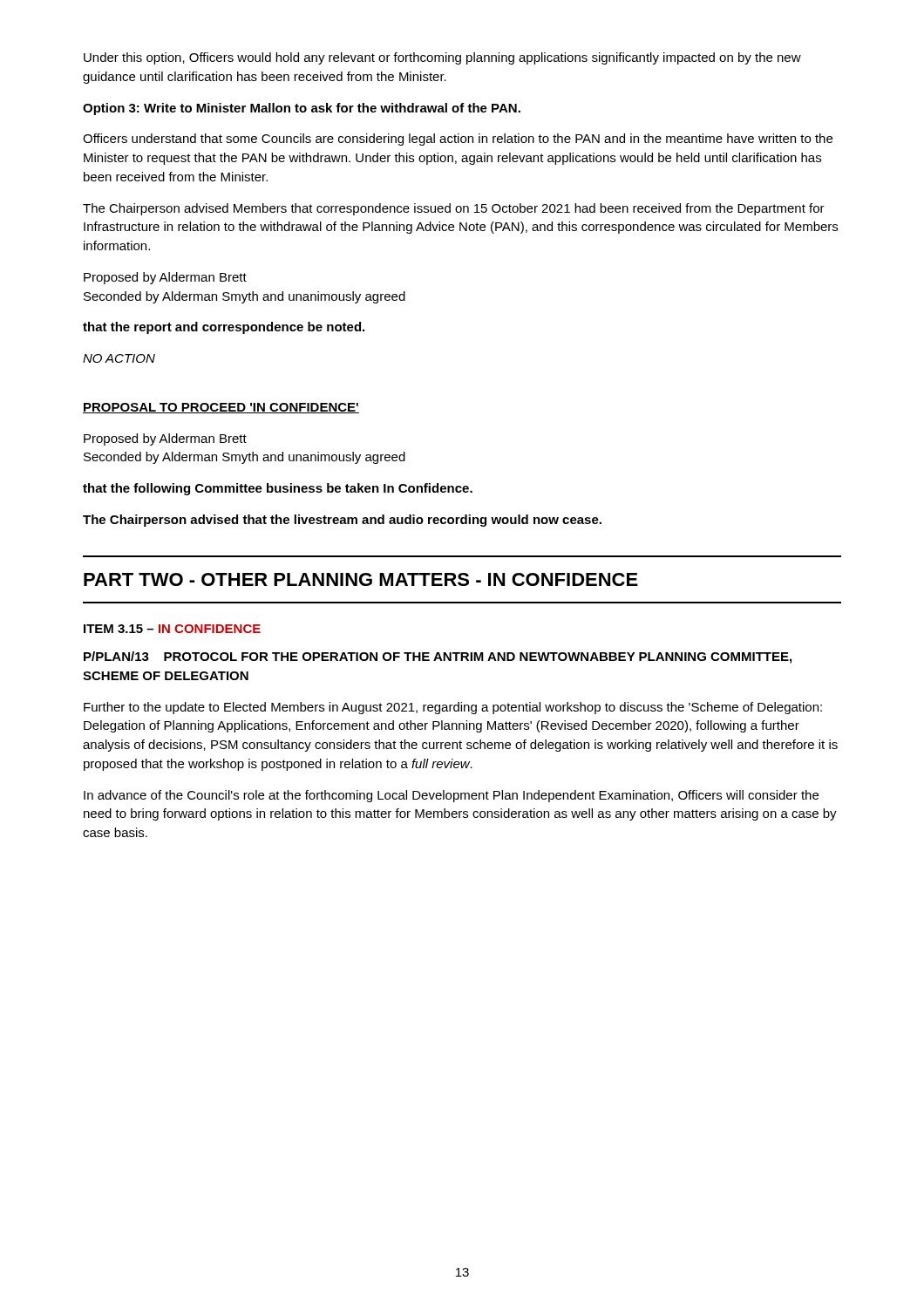Find the block on this page that starts "that the following Committee"
Image resolution: width=924 pixels, height=1308 pixels.
[278, 488]
